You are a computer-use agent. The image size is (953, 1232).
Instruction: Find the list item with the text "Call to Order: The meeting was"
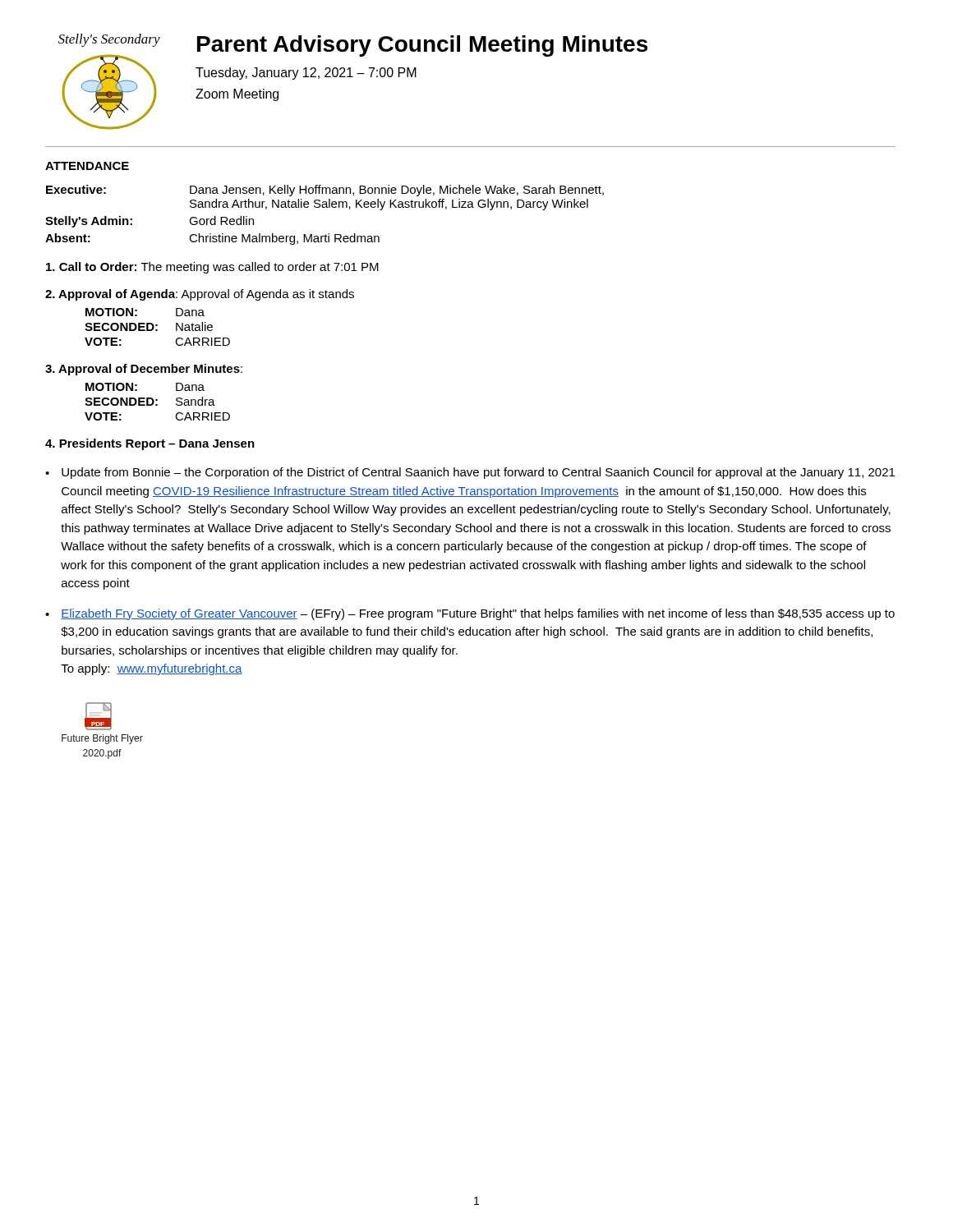click(212, 267)
